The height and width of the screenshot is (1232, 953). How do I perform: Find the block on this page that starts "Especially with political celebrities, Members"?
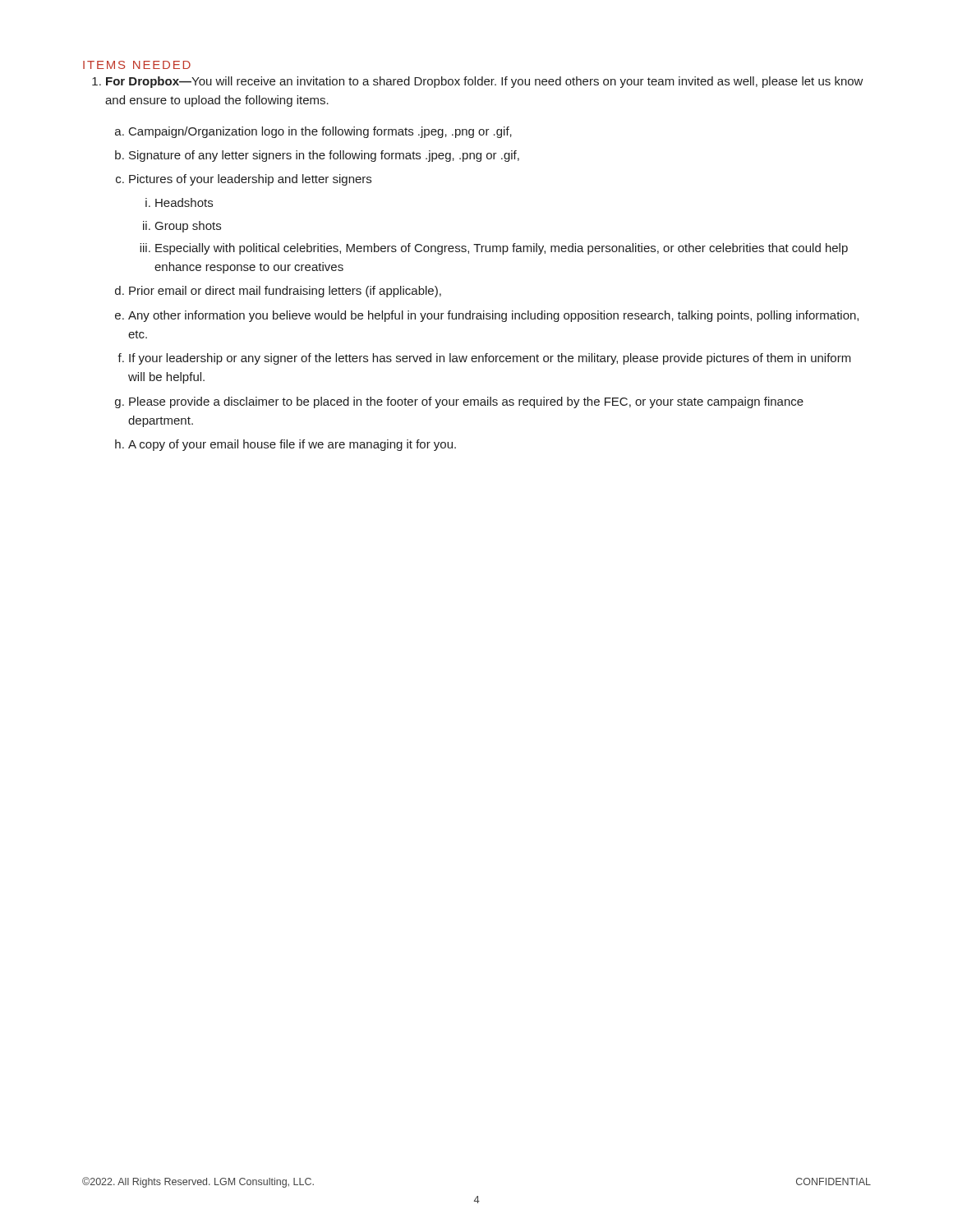pos(501,257)
